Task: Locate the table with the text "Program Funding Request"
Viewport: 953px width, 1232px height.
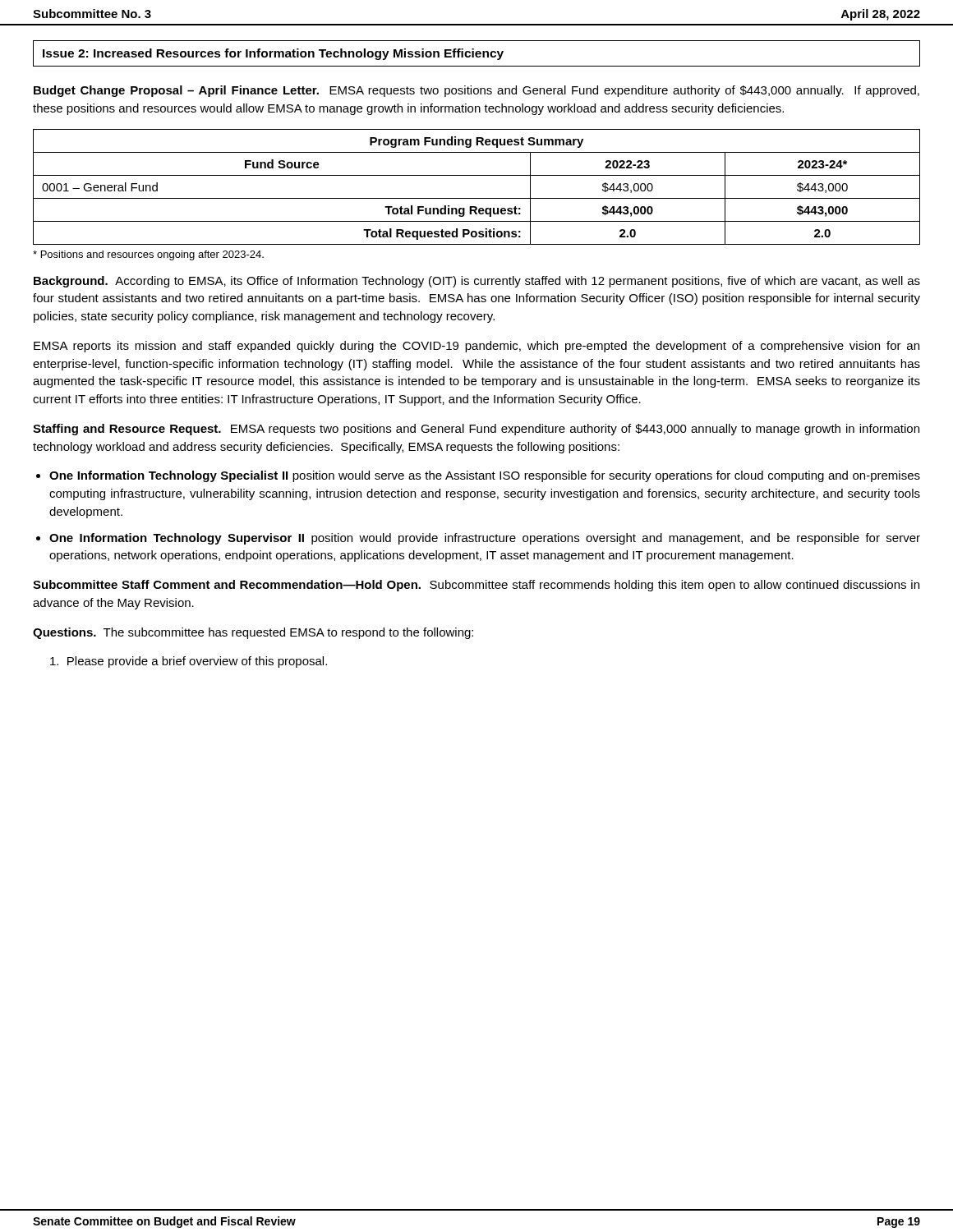Action: point(476,186)
